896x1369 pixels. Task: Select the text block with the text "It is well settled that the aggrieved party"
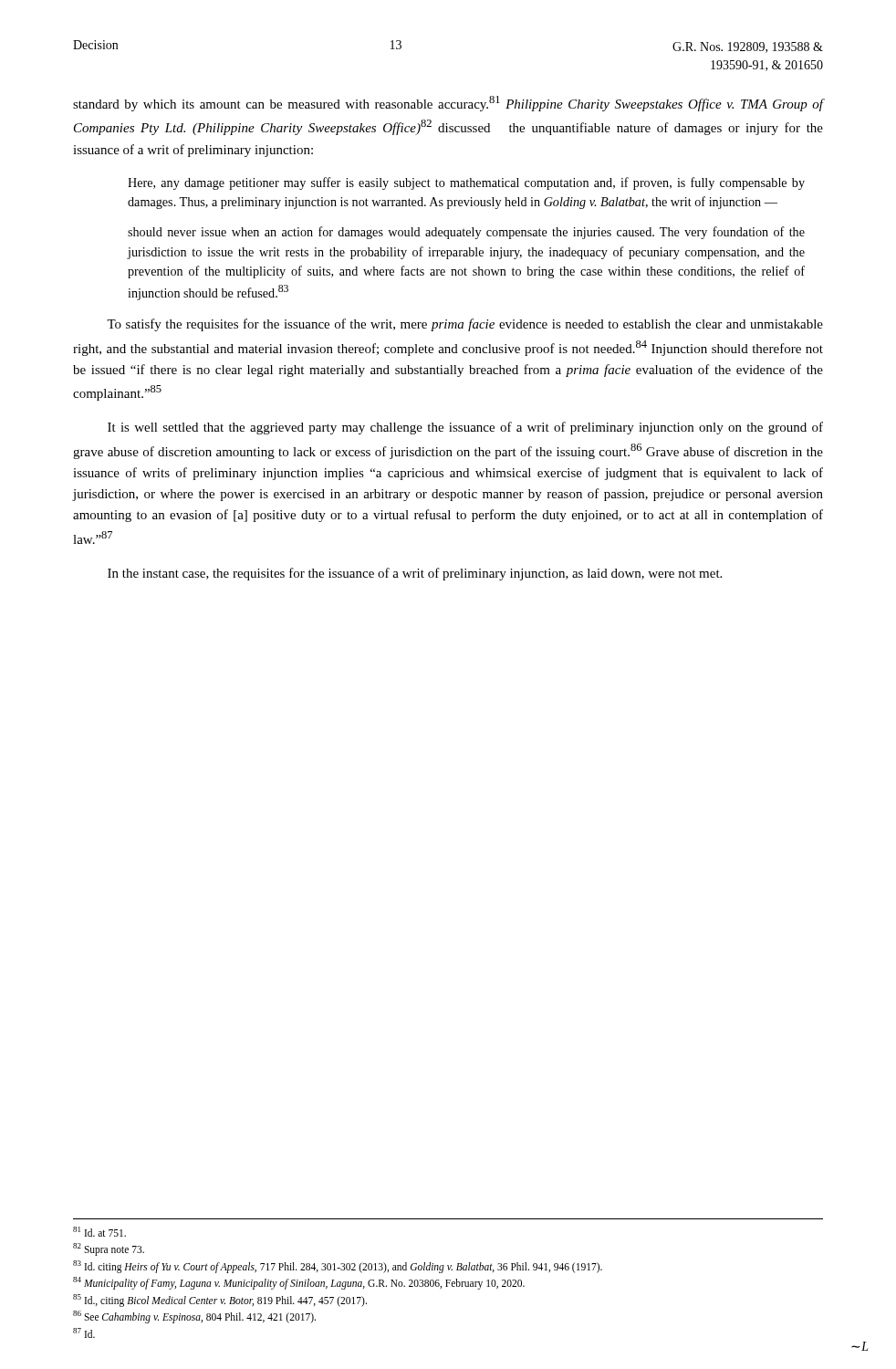tap(448, 483)
